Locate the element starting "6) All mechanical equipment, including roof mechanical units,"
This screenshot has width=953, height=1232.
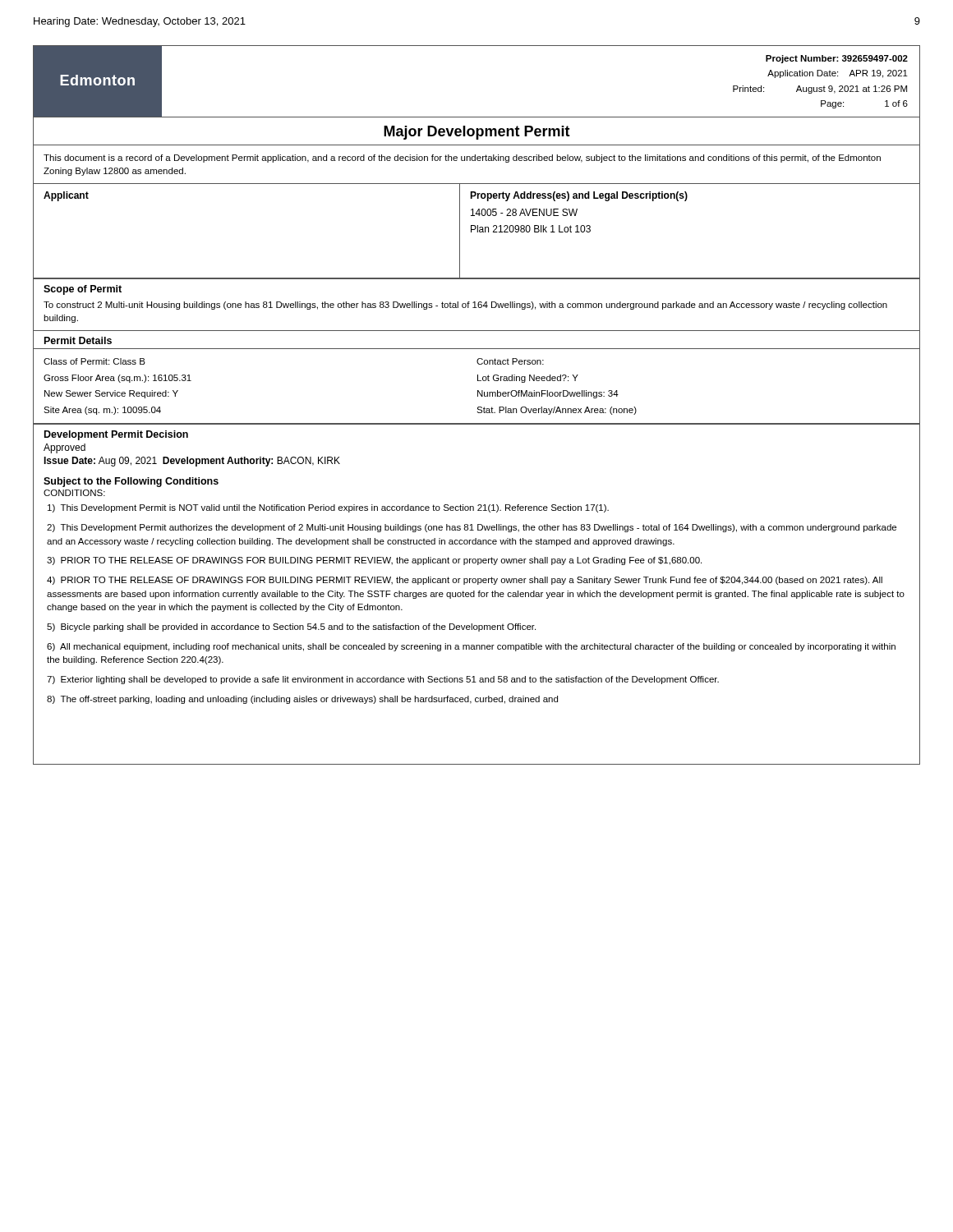pyautogui.click(x=471, y=653)
